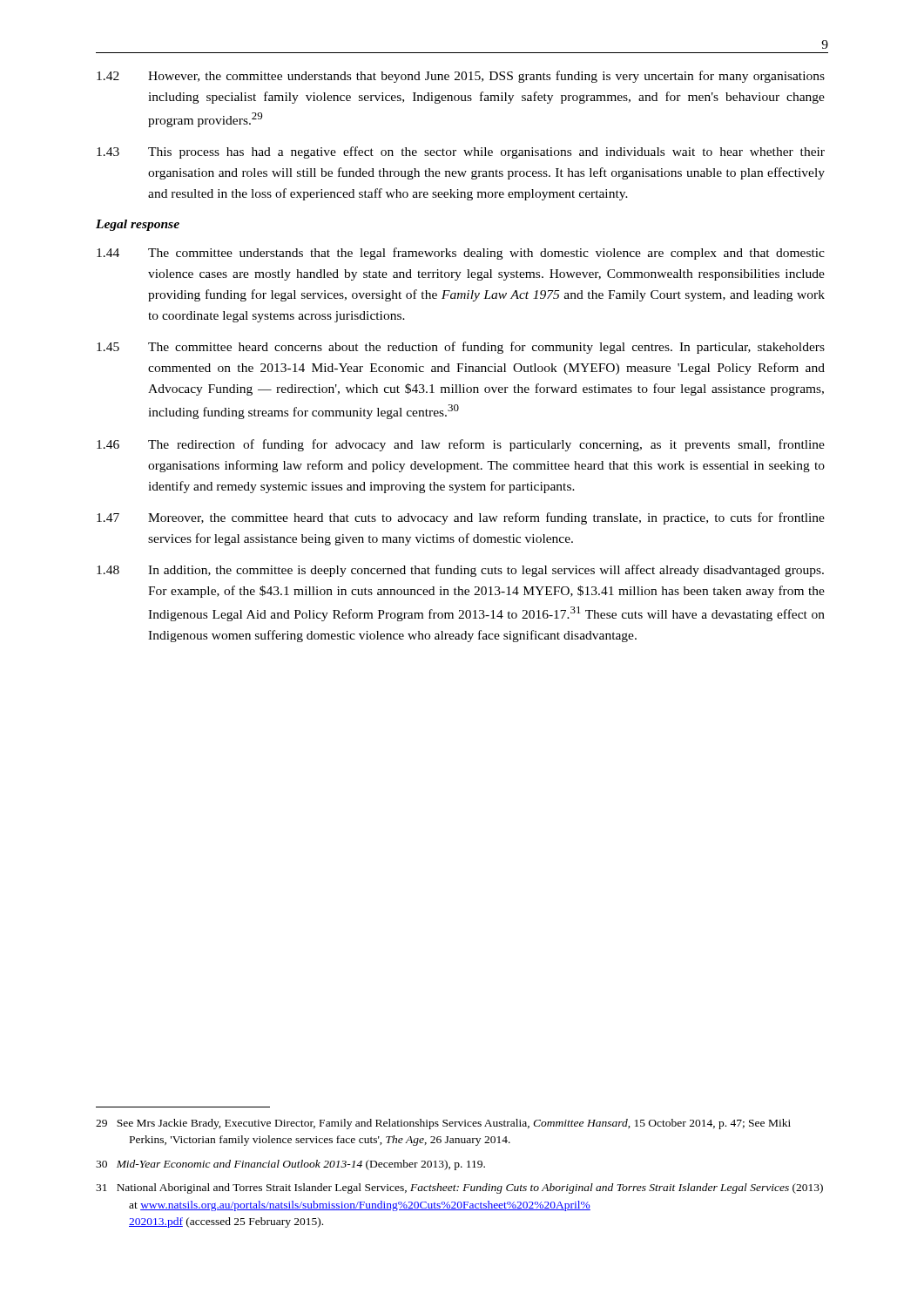Select the element starting "43This process has had"

tap(460, 173)
